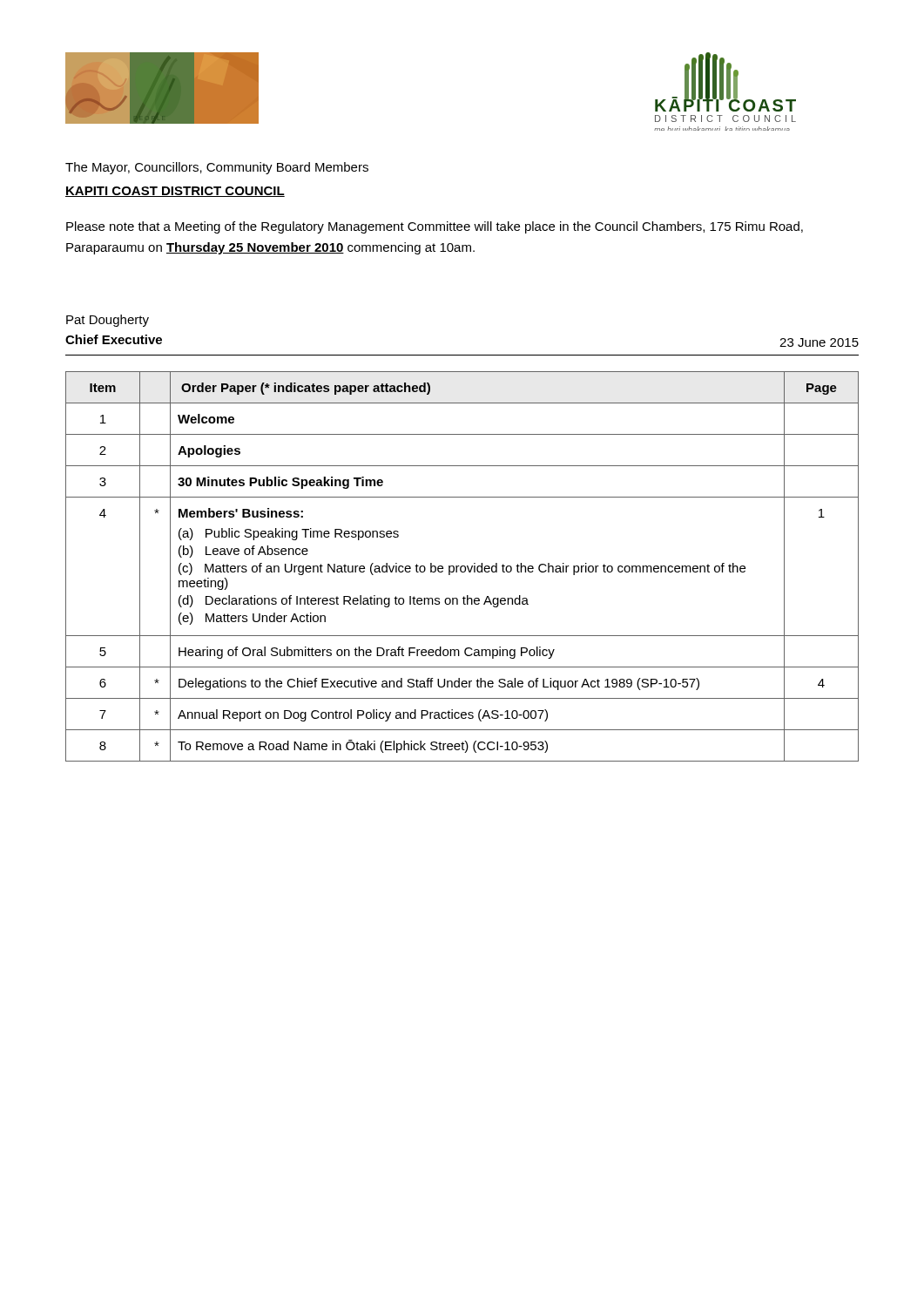Locate the block starting "23 June 2015"
Image resolution: width=924 pixels, height=1307 pixels.
pyautogui.click(x=819, y=342)
